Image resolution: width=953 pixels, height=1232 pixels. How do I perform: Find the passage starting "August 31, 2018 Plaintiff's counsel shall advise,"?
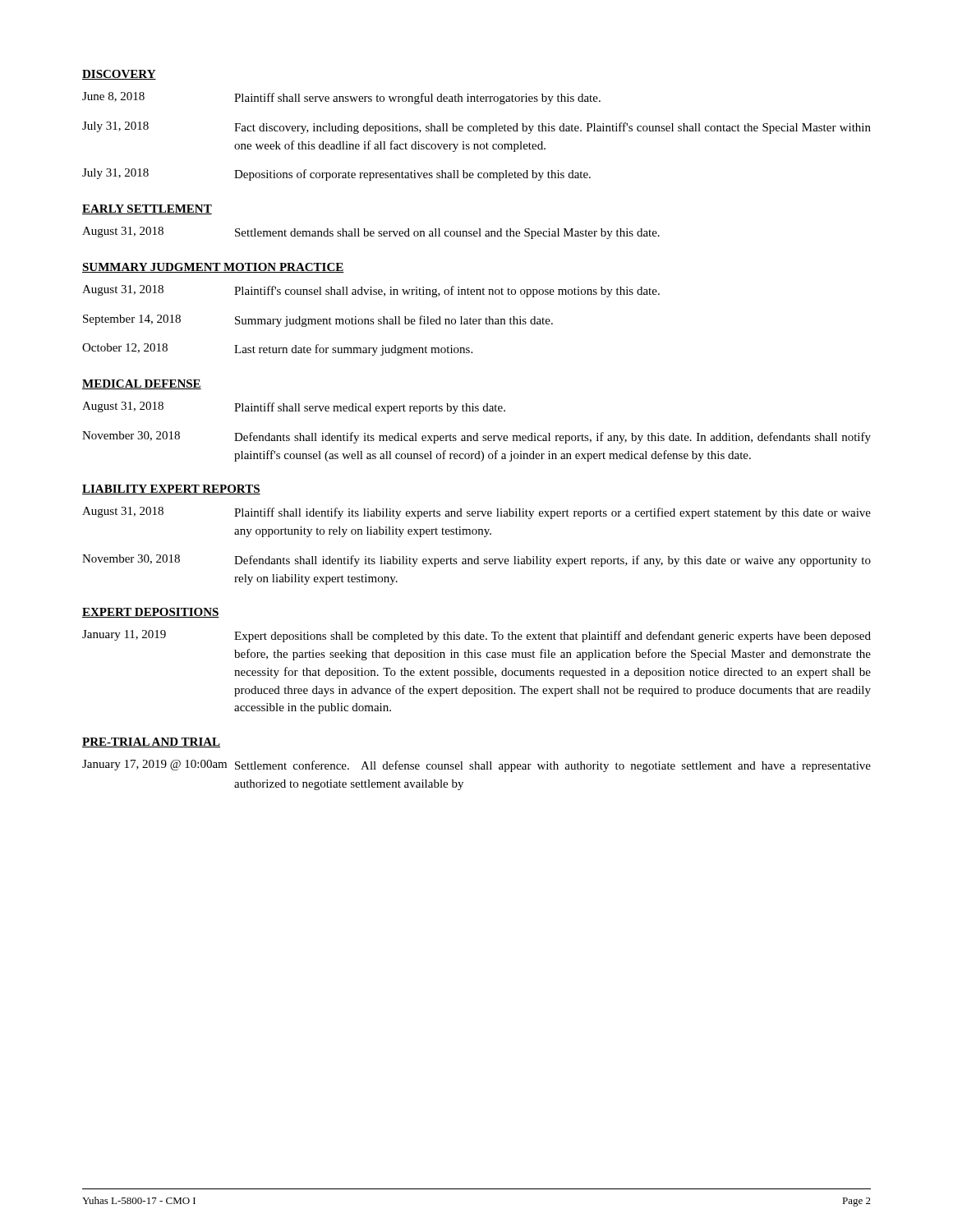pos(476,291)
